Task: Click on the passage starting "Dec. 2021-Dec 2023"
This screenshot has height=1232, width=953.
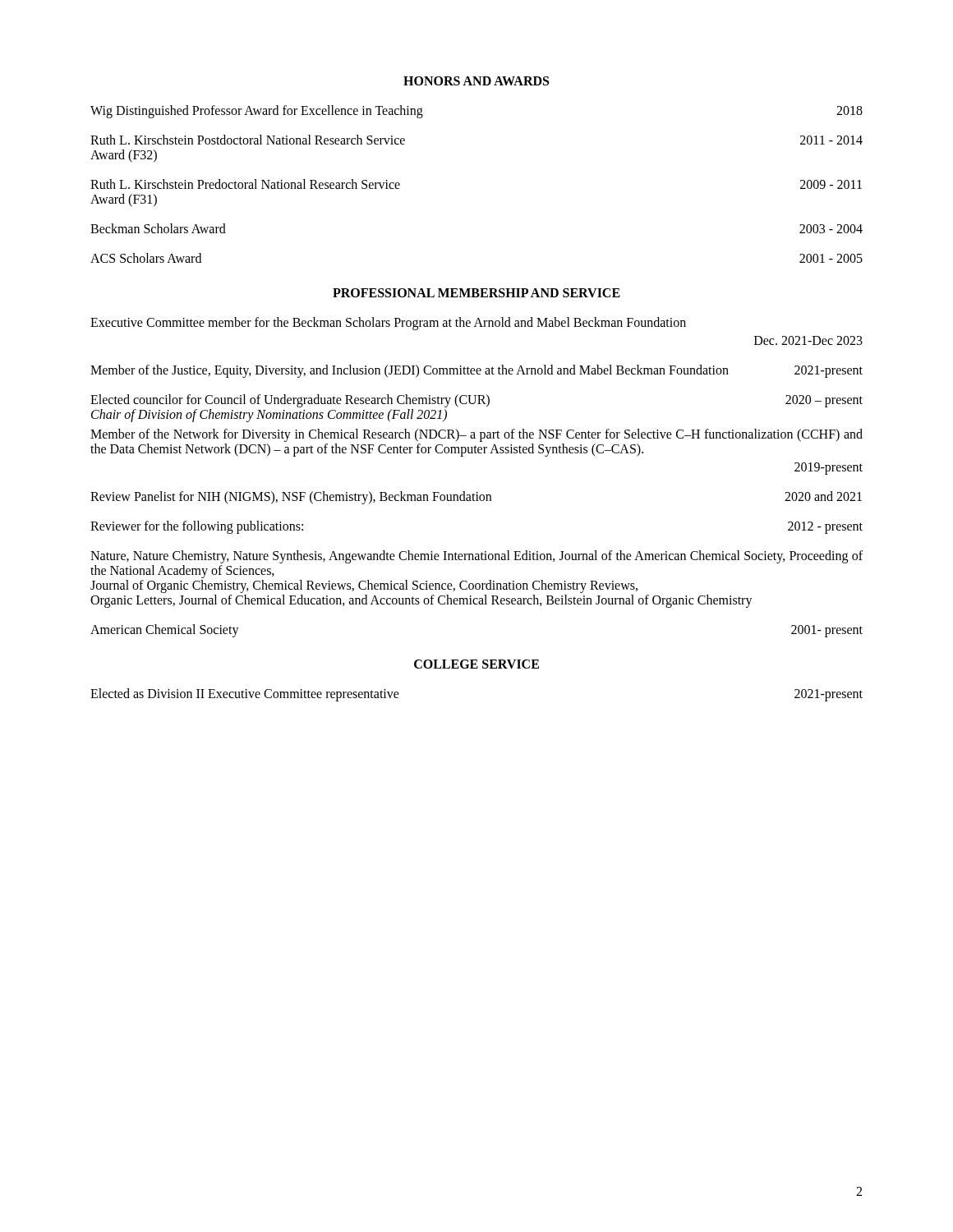Action: pyautogui.click(x=808, y=340)
